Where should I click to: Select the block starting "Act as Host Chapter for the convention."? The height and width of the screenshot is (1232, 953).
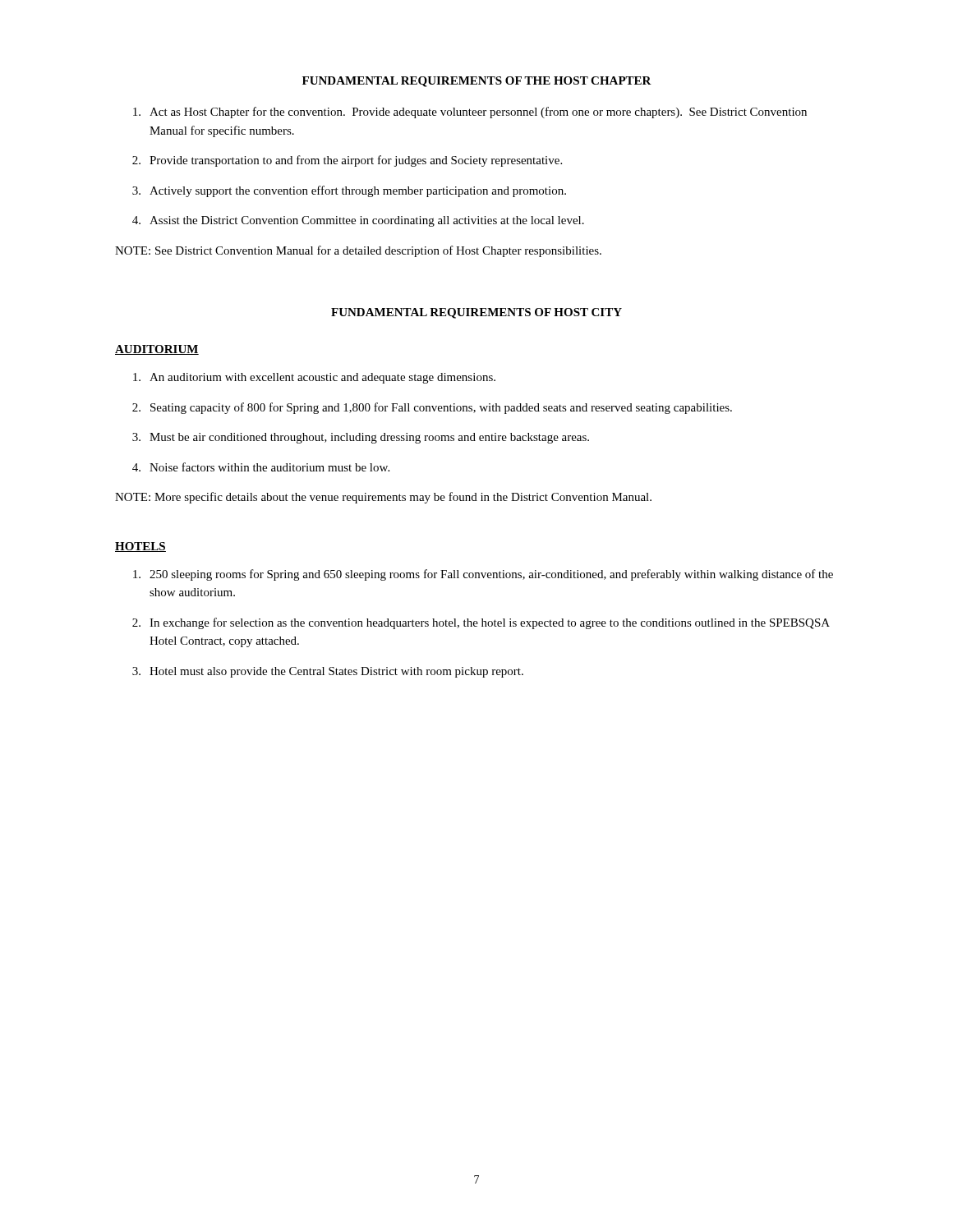(476, 121)
